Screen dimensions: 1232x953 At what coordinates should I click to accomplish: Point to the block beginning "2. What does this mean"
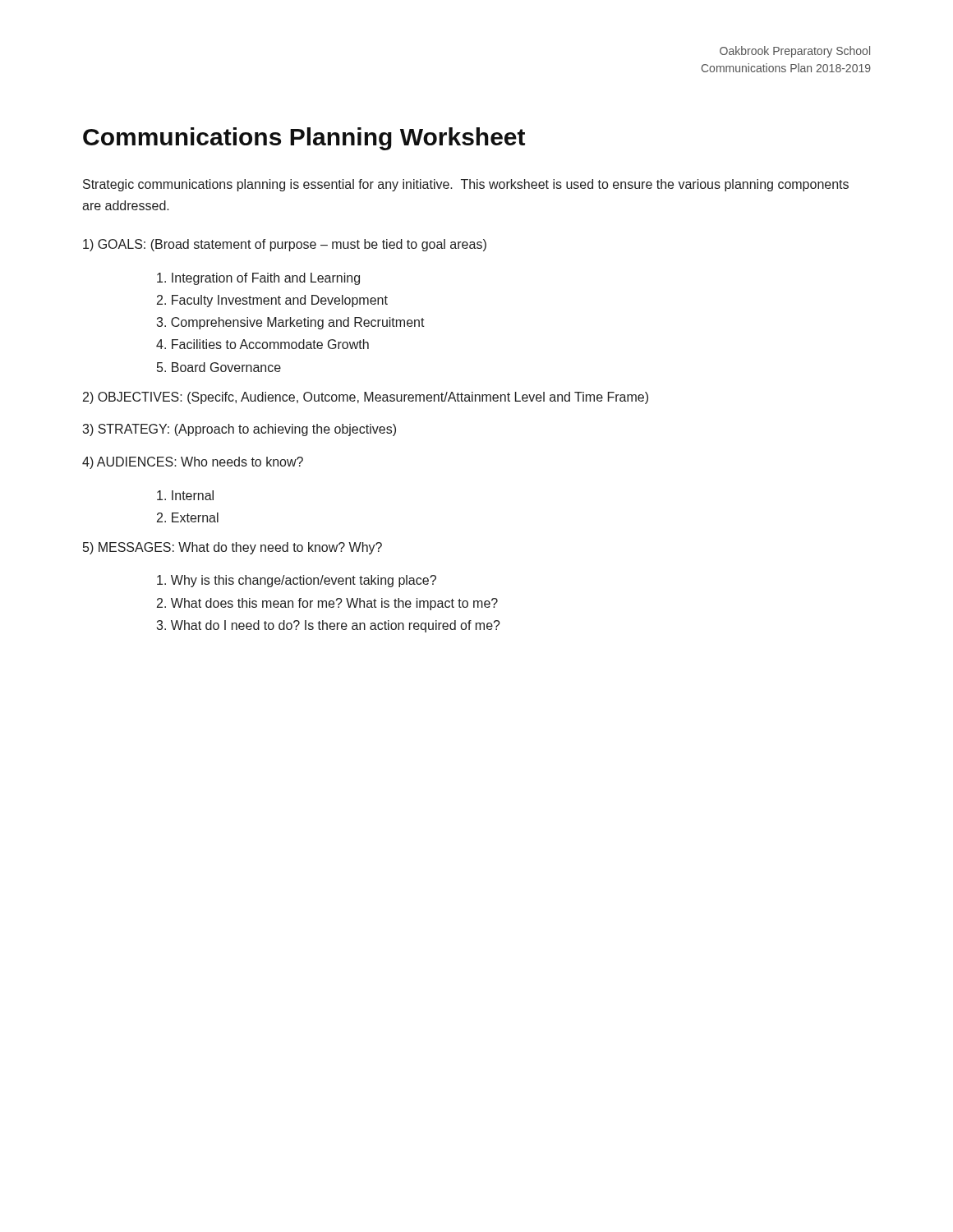(327, 603)
